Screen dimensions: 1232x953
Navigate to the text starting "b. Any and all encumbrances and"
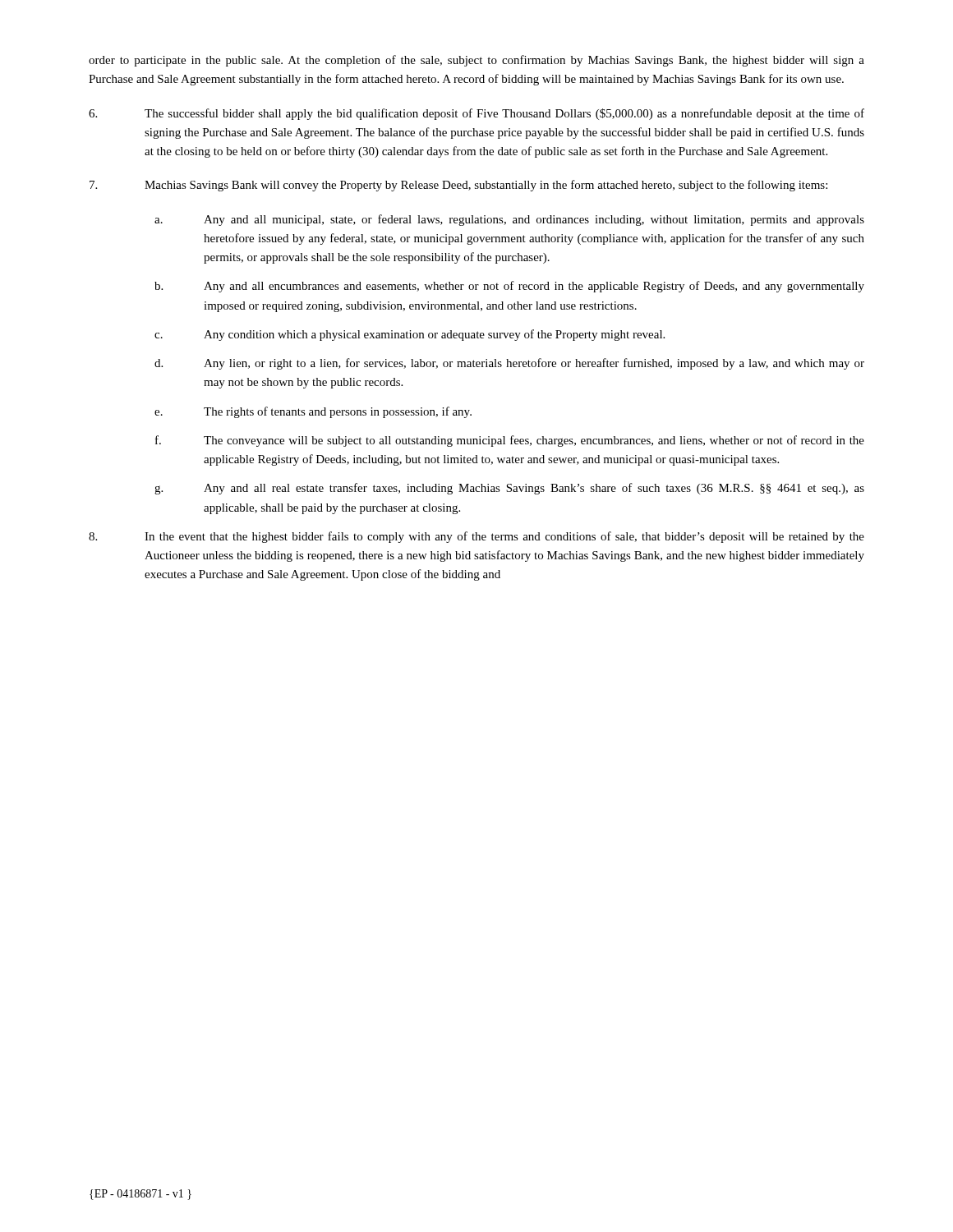pyautogui.click(x=509, y=296)
